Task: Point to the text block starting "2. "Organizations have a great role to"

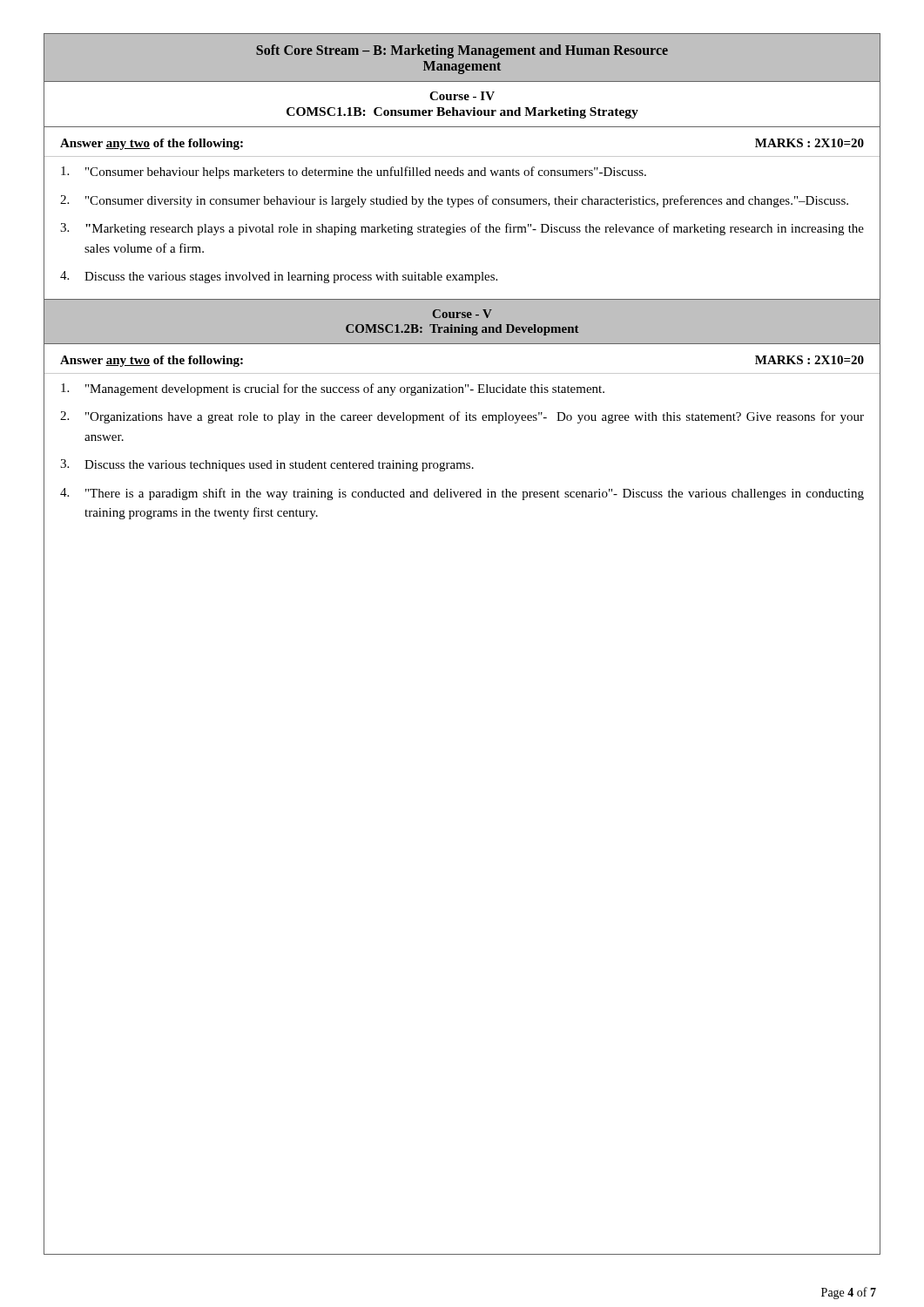Action: [x=462, y=426]
